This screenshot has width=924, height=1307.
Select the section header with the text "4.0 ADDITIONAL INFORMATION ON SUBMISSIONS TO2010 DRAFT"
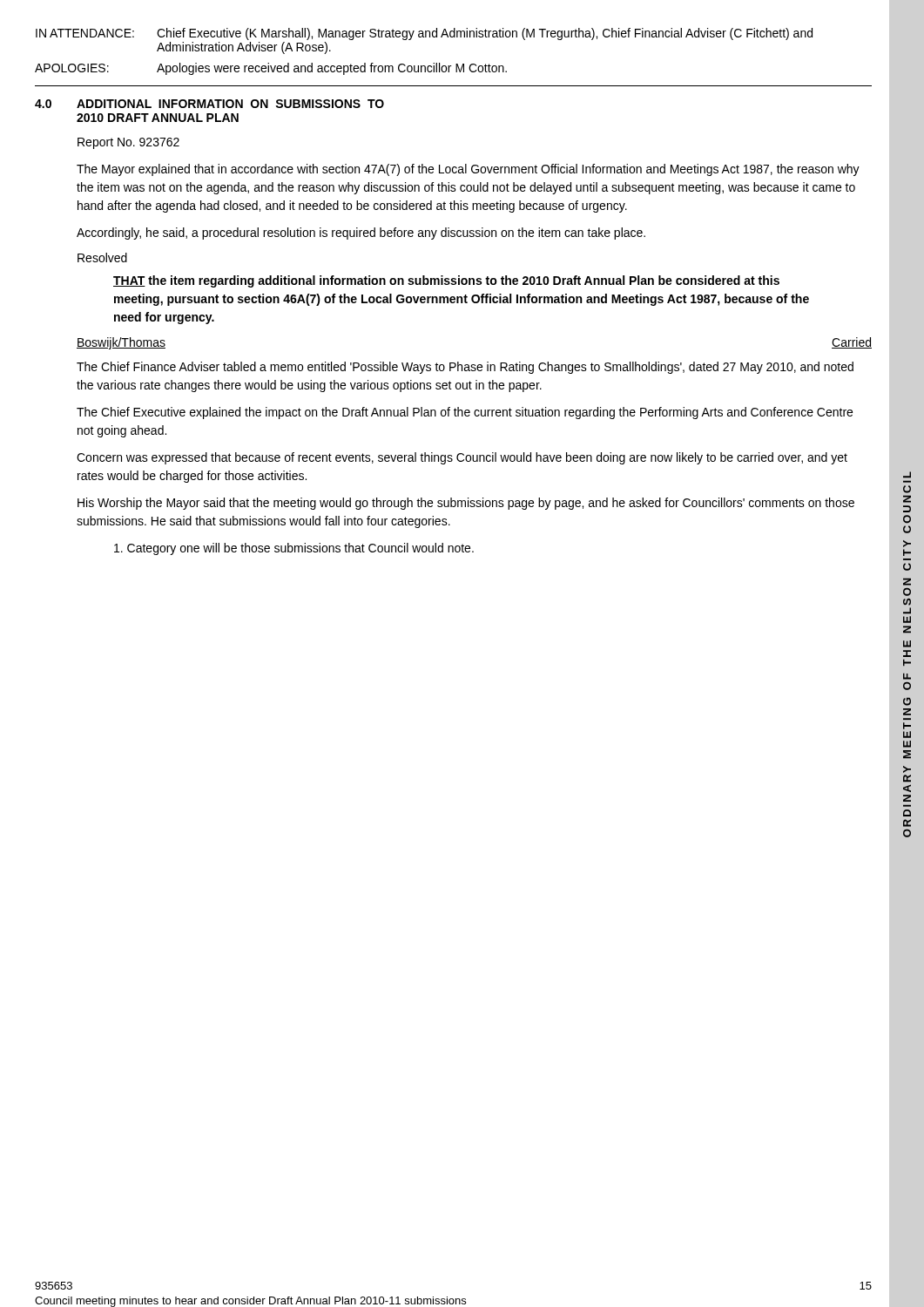pos(210,111)
